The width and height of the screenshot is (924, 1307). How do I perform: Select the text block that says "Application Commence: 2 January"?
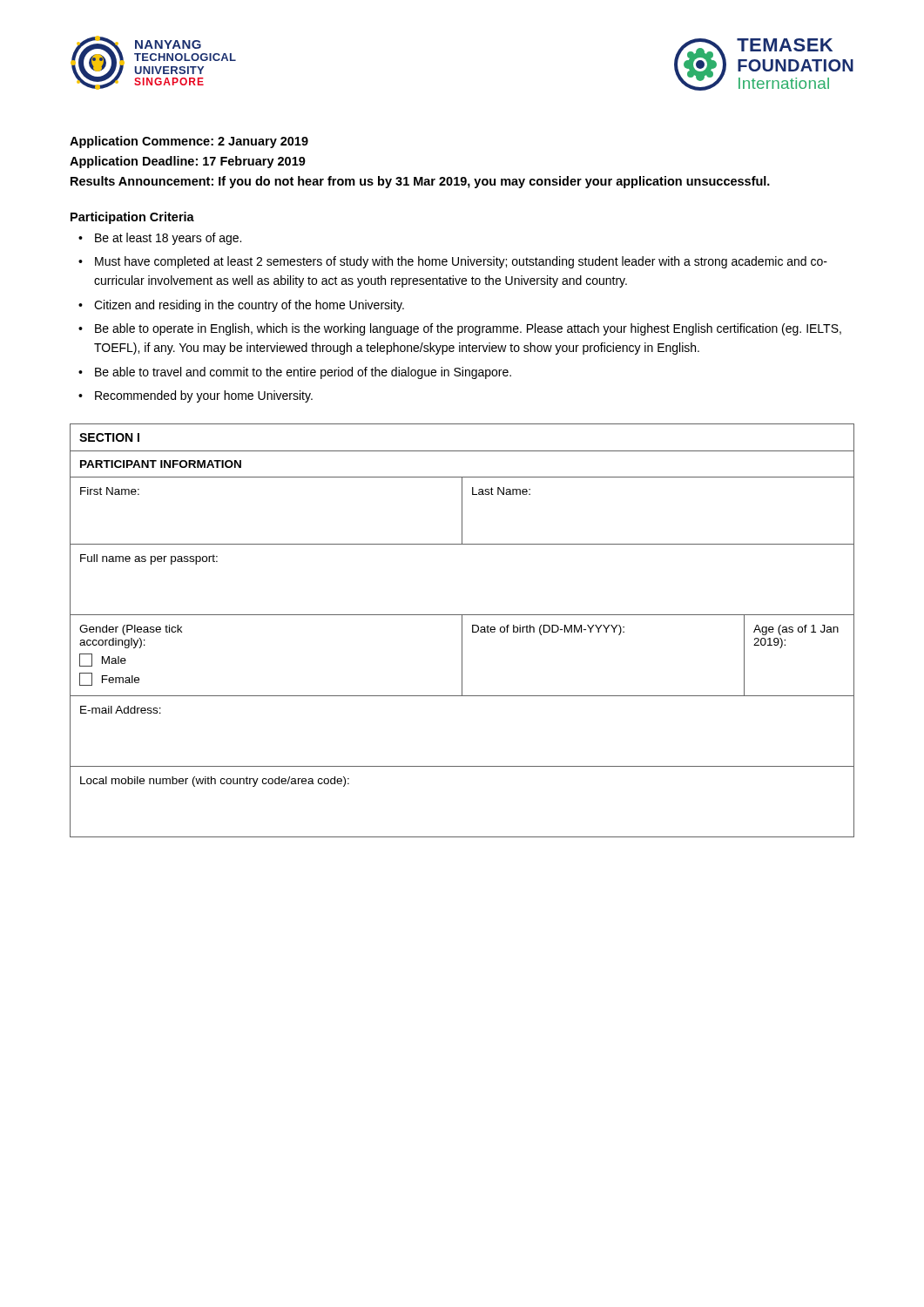tap(189, 142)
